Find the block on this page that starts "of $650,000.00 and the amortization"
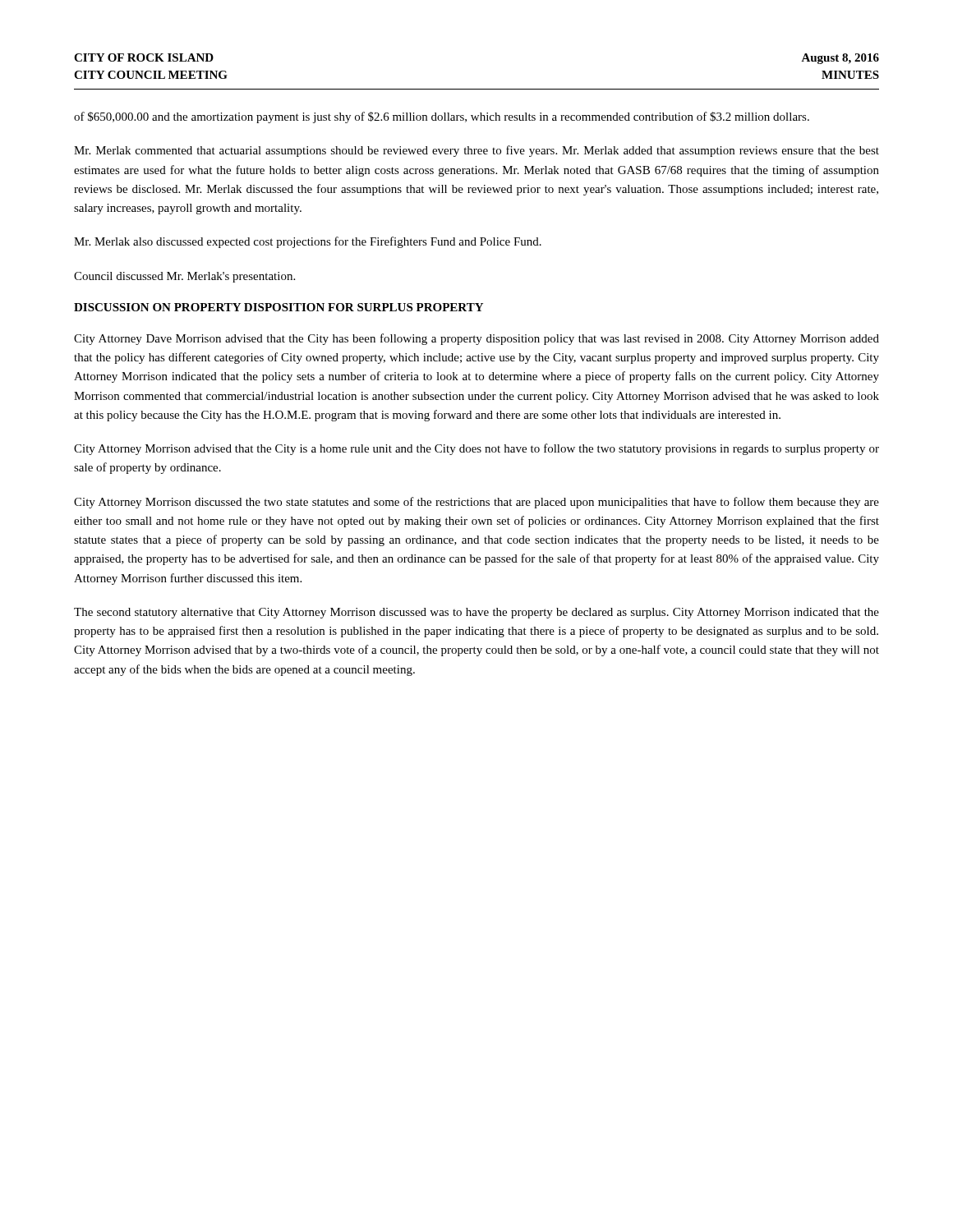Image resolution: width=953 pixels, height=1232 pixels. pos(442,117)
